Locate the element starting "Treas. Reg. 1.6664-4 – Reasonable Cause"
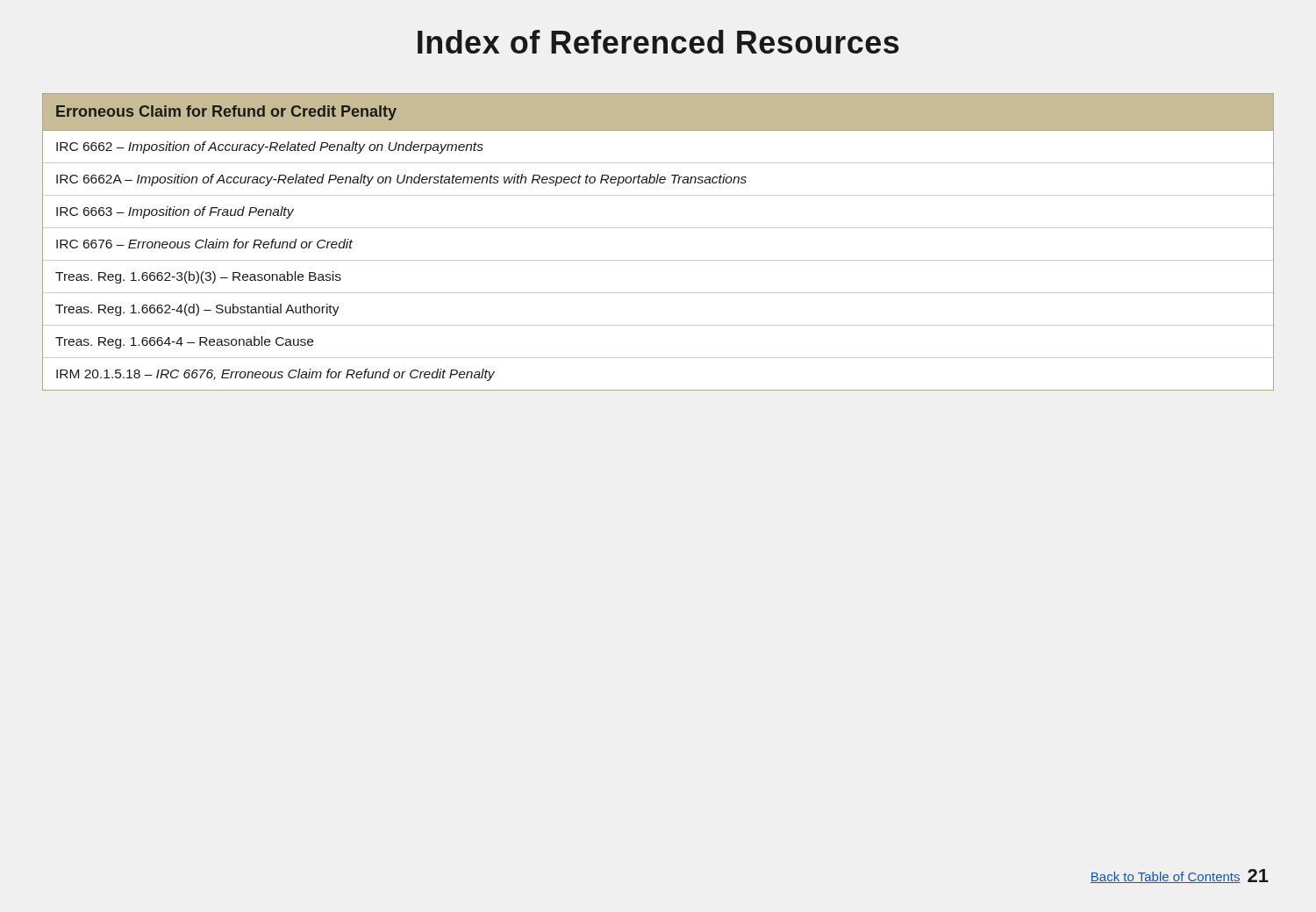1316x912 pixels. 185,341
